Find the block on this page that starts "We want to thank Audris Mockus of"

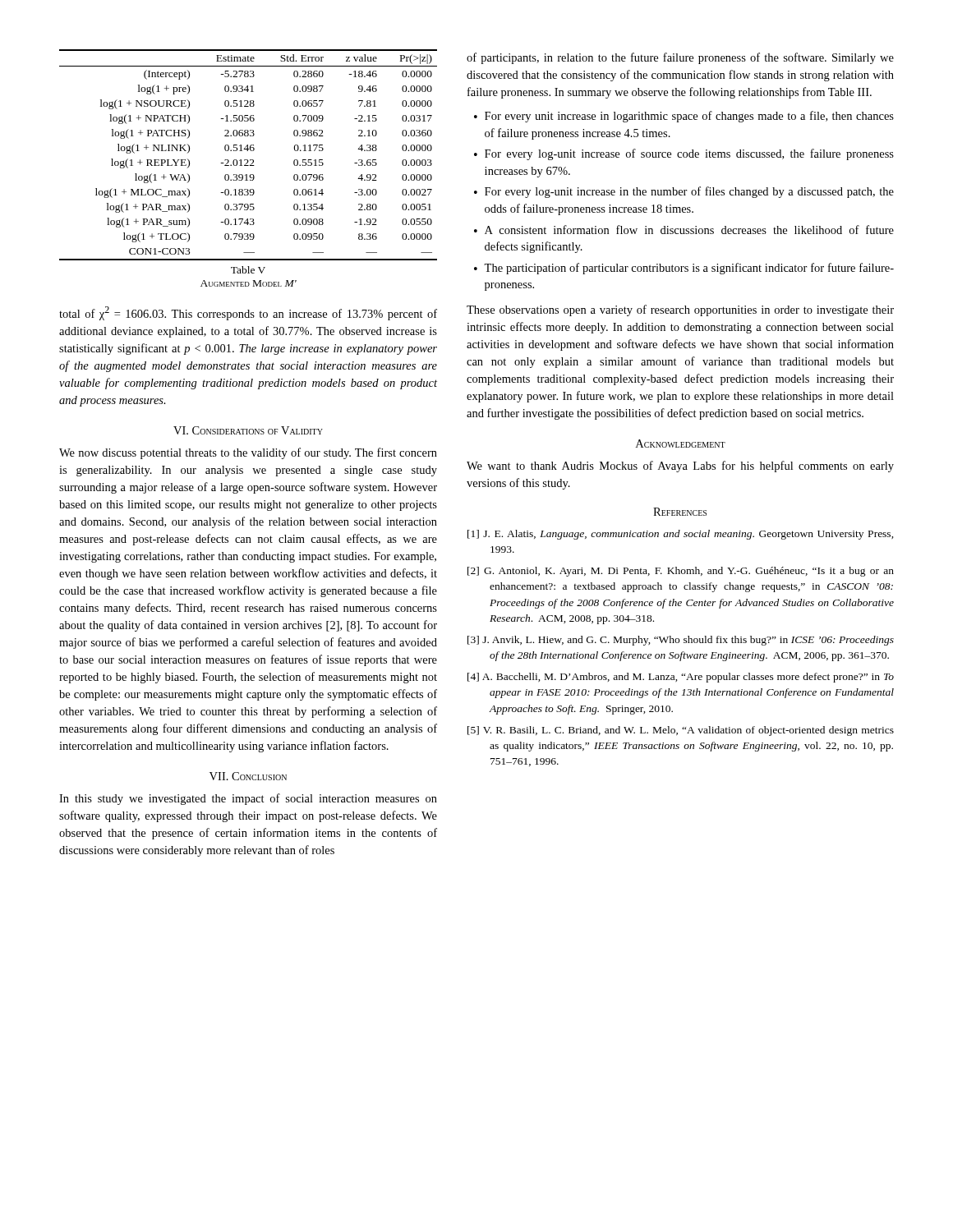(x=680, y=474)
